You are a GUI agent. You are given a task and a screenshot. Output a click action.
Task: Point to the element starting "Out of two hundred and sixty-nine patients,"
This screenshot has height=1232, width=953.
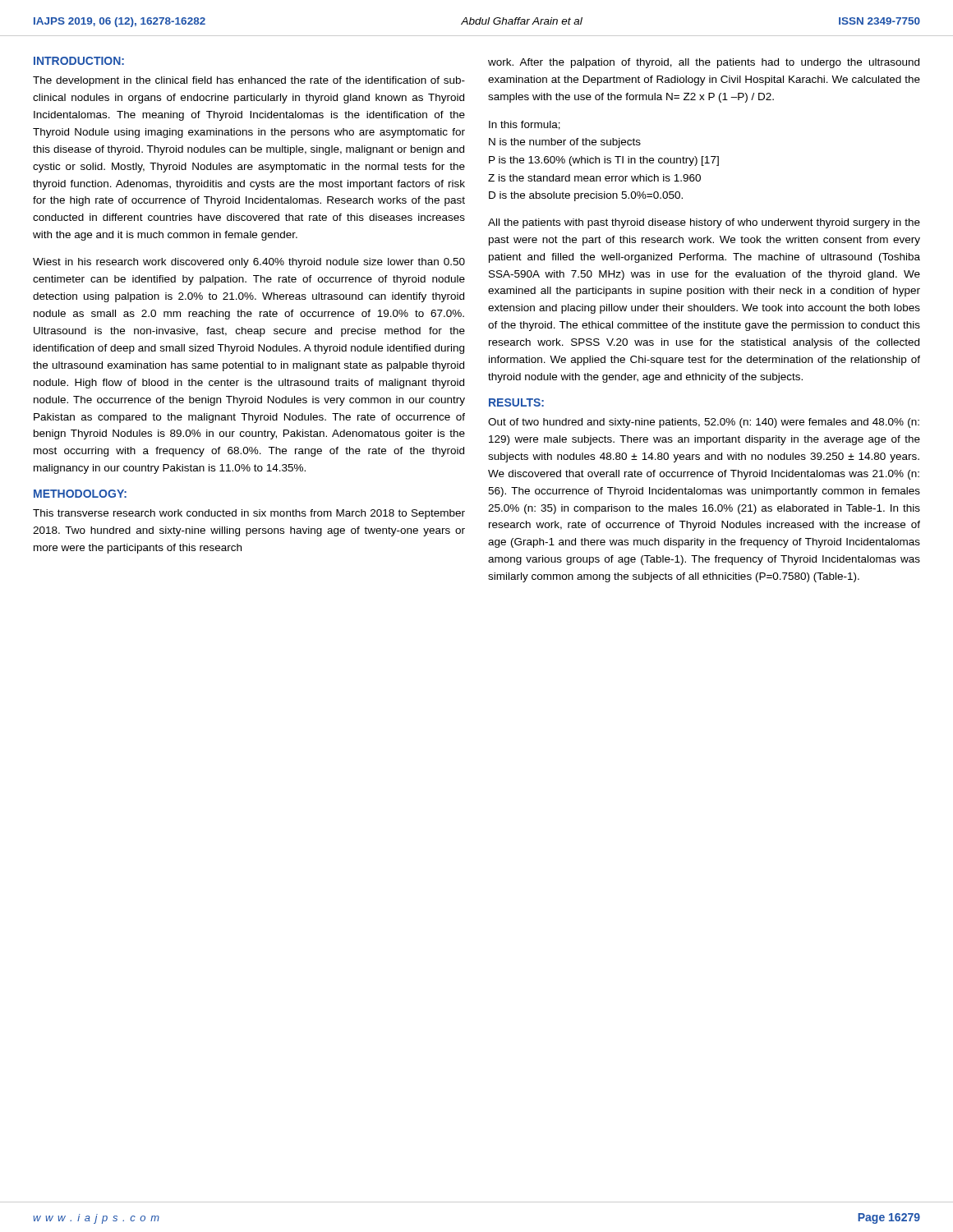point(704,499)
